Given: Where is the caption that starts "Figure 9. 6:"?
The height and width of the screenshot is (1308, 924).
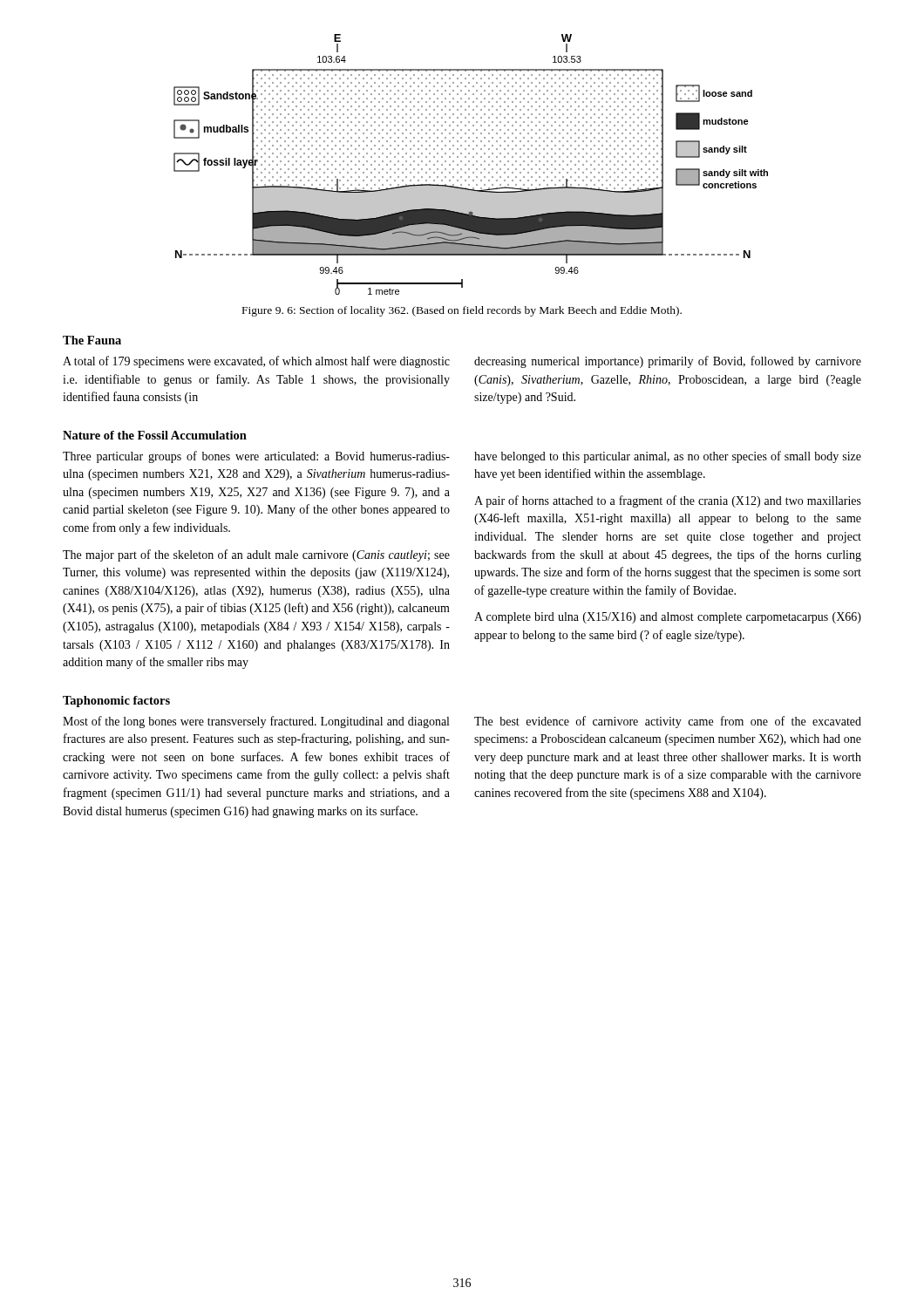Looking at the screenshot, I should point(462,310).
